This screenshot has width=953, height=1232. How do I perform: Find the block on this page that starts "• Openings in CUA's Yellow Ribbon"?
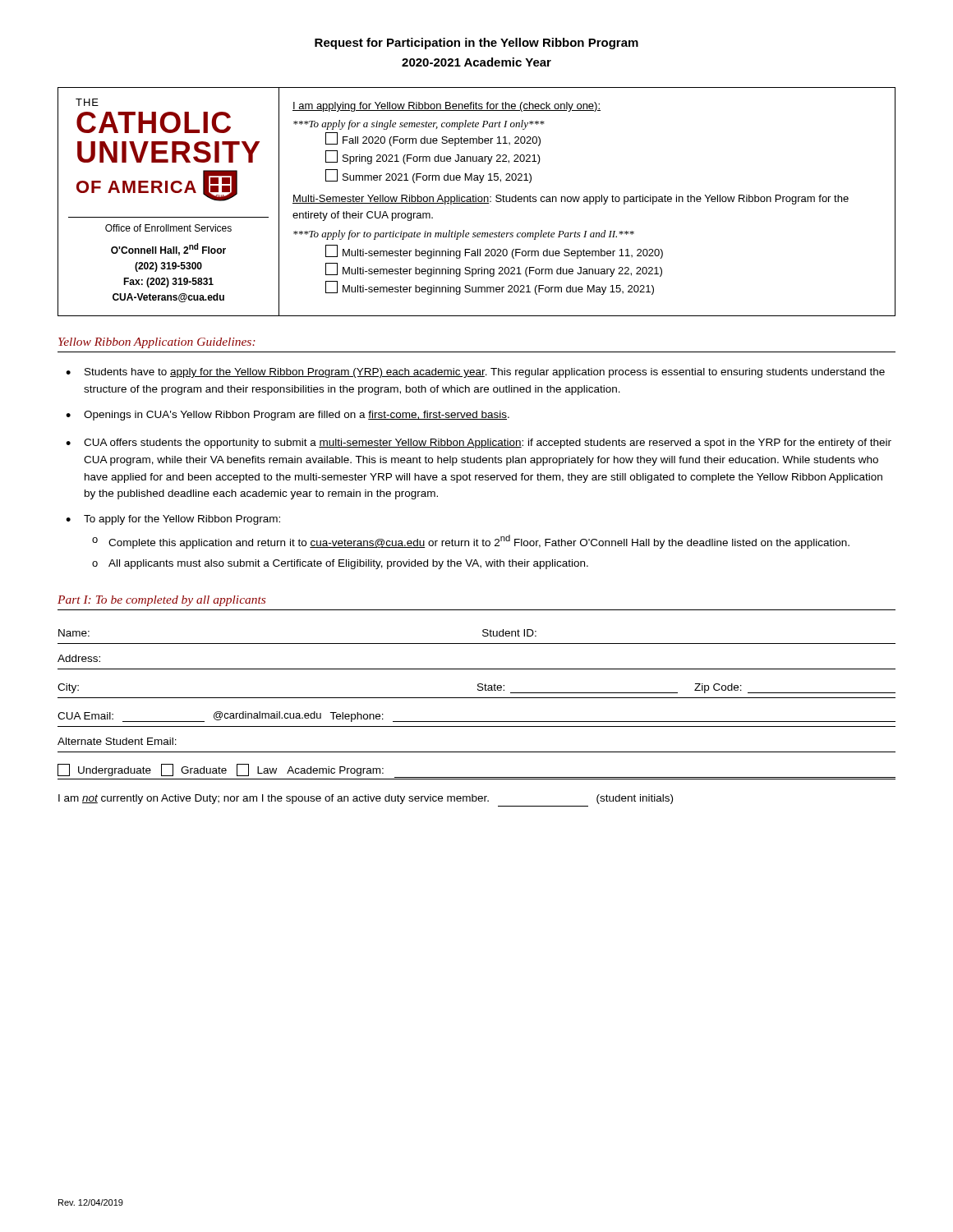pyautogui.click(x=288, y=416)
